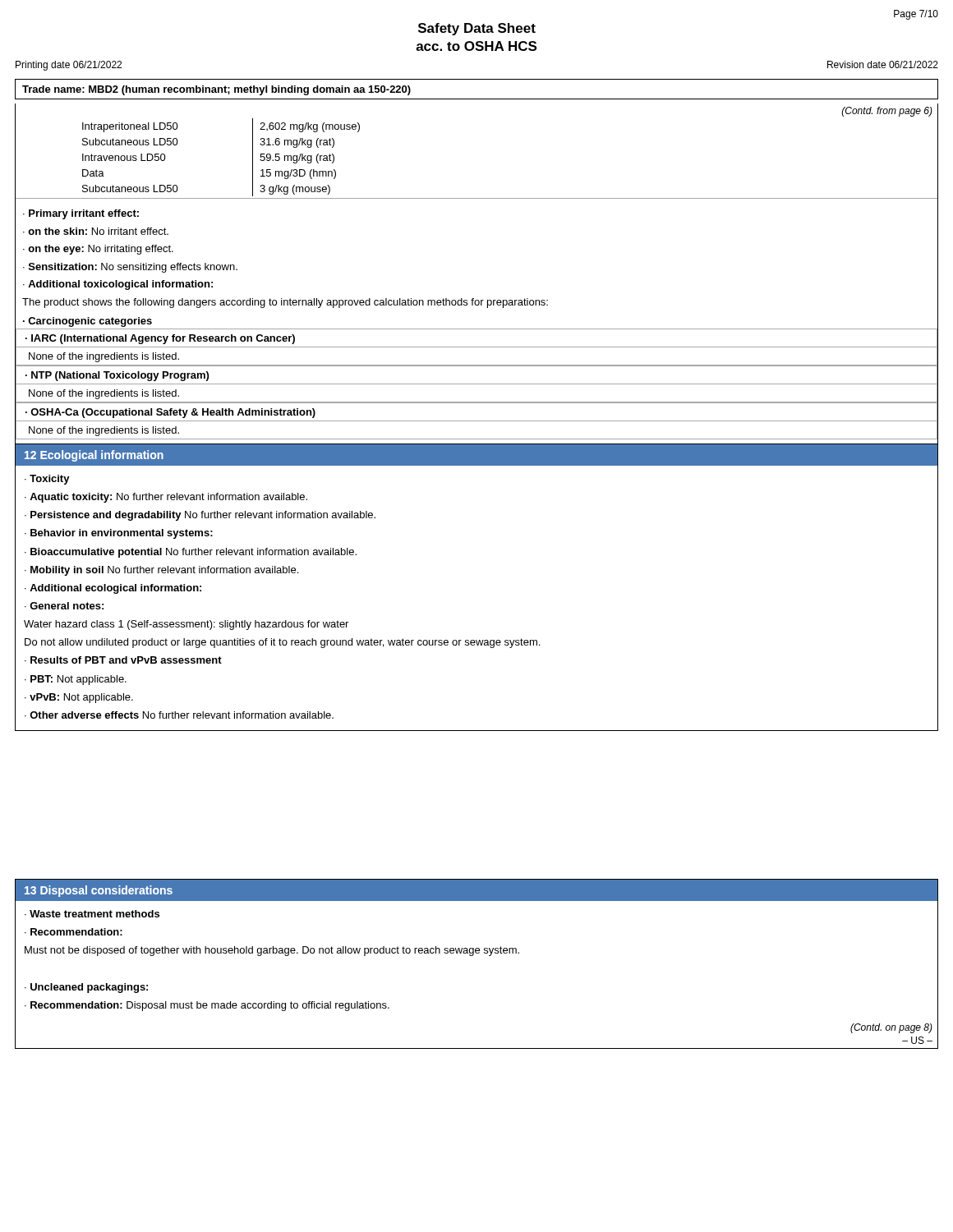Select the table that reads "Intravenous LD50"
Screen dimensions: 1232x953
coord(476,158)
